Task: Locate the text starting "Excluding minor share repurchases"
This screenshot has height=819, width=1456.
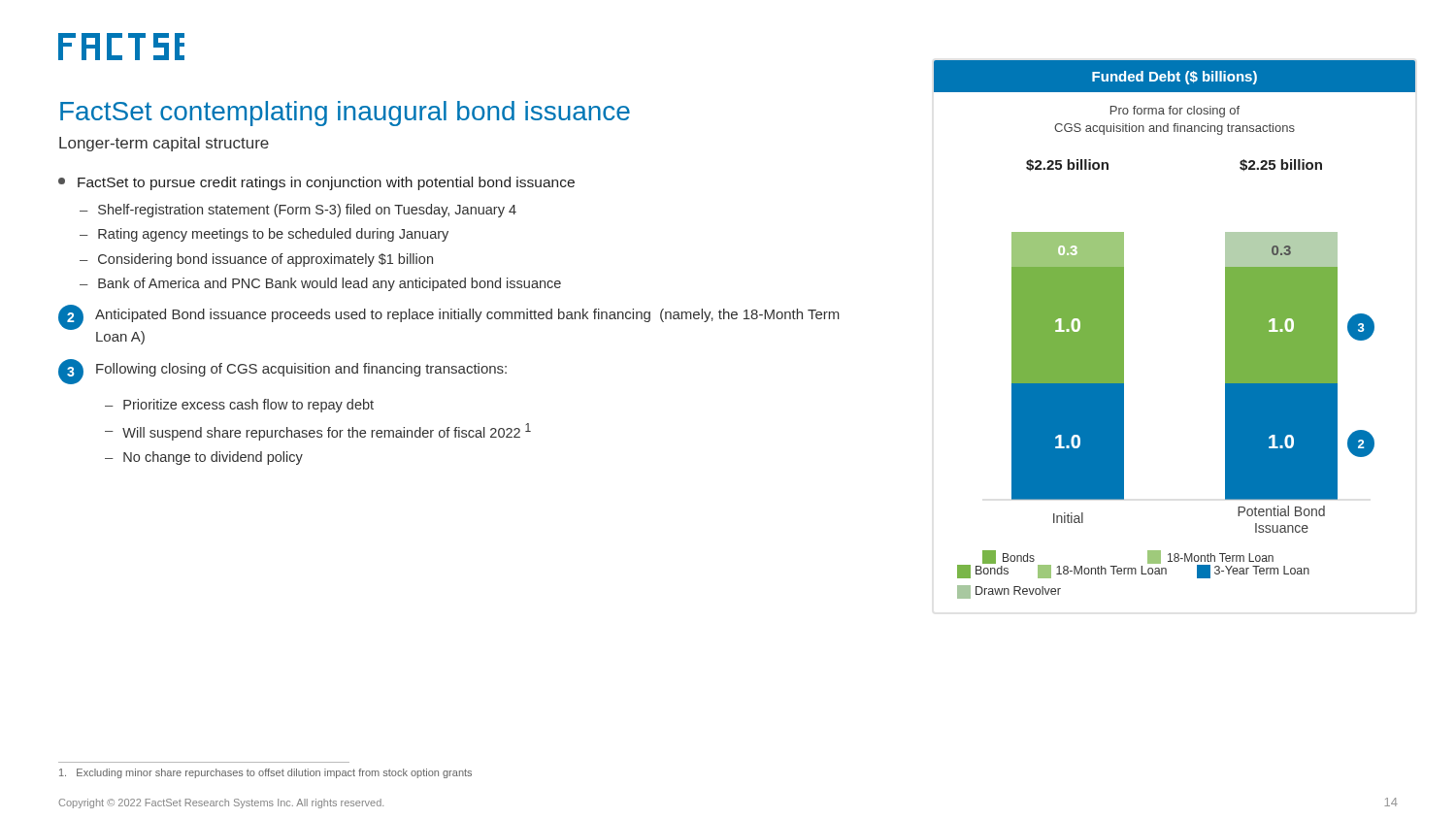Action: pos(265,772)
